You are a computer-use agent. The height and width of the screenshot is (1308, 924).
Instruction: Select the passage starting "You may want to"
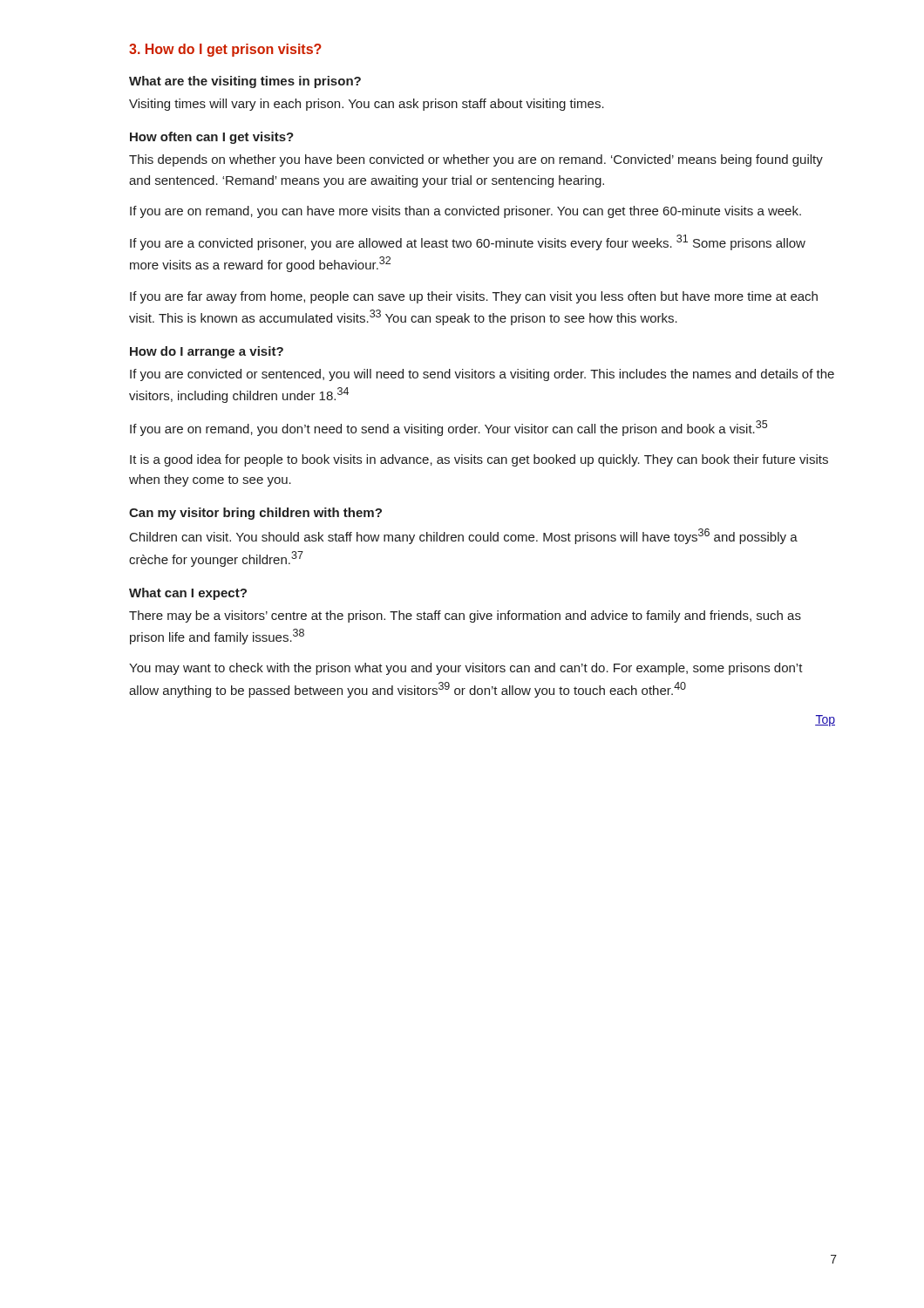pos(466,679)
